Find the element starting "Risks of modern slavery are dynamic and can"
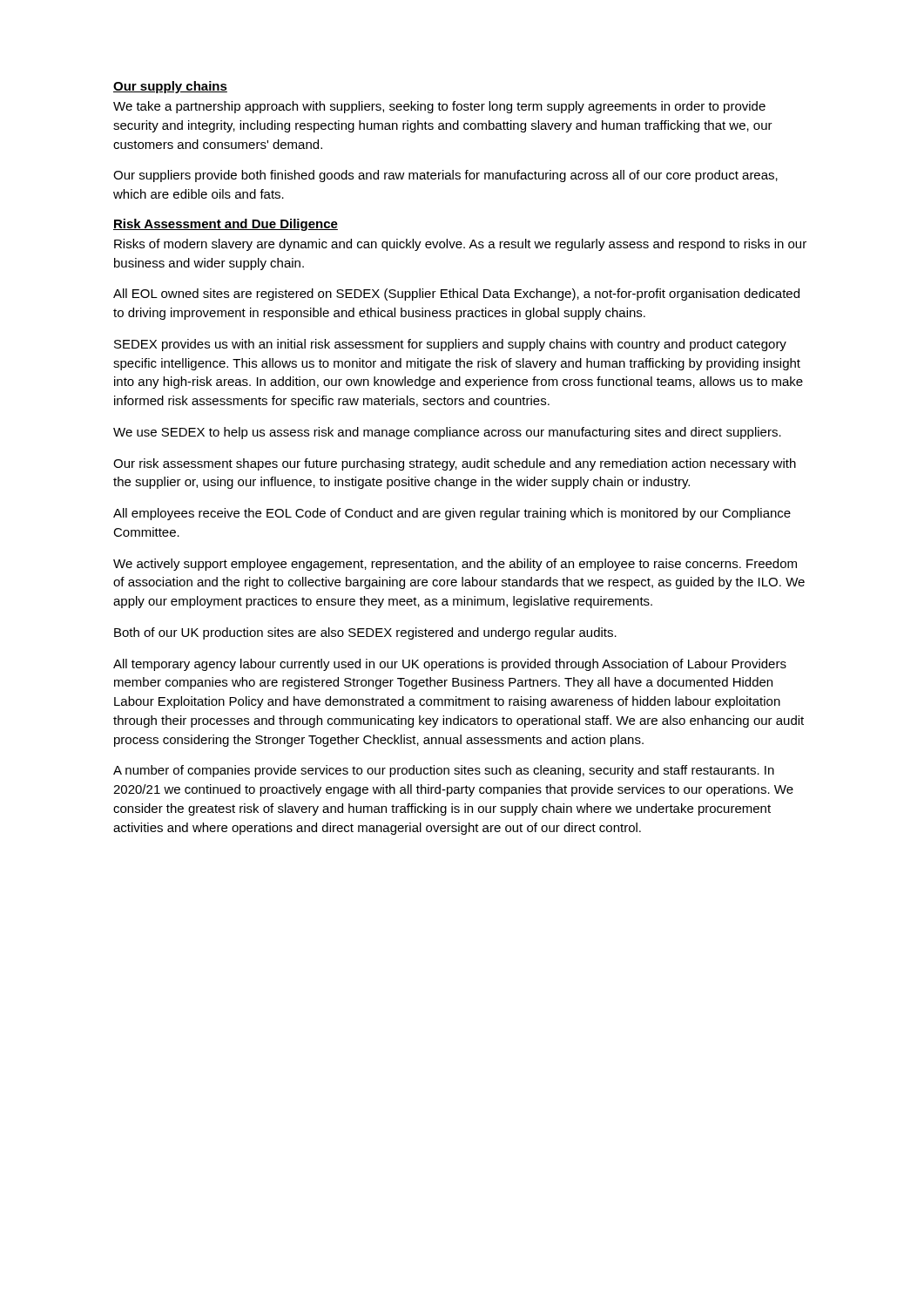Viewport: 924px width, 1307px height. point(460,253)
